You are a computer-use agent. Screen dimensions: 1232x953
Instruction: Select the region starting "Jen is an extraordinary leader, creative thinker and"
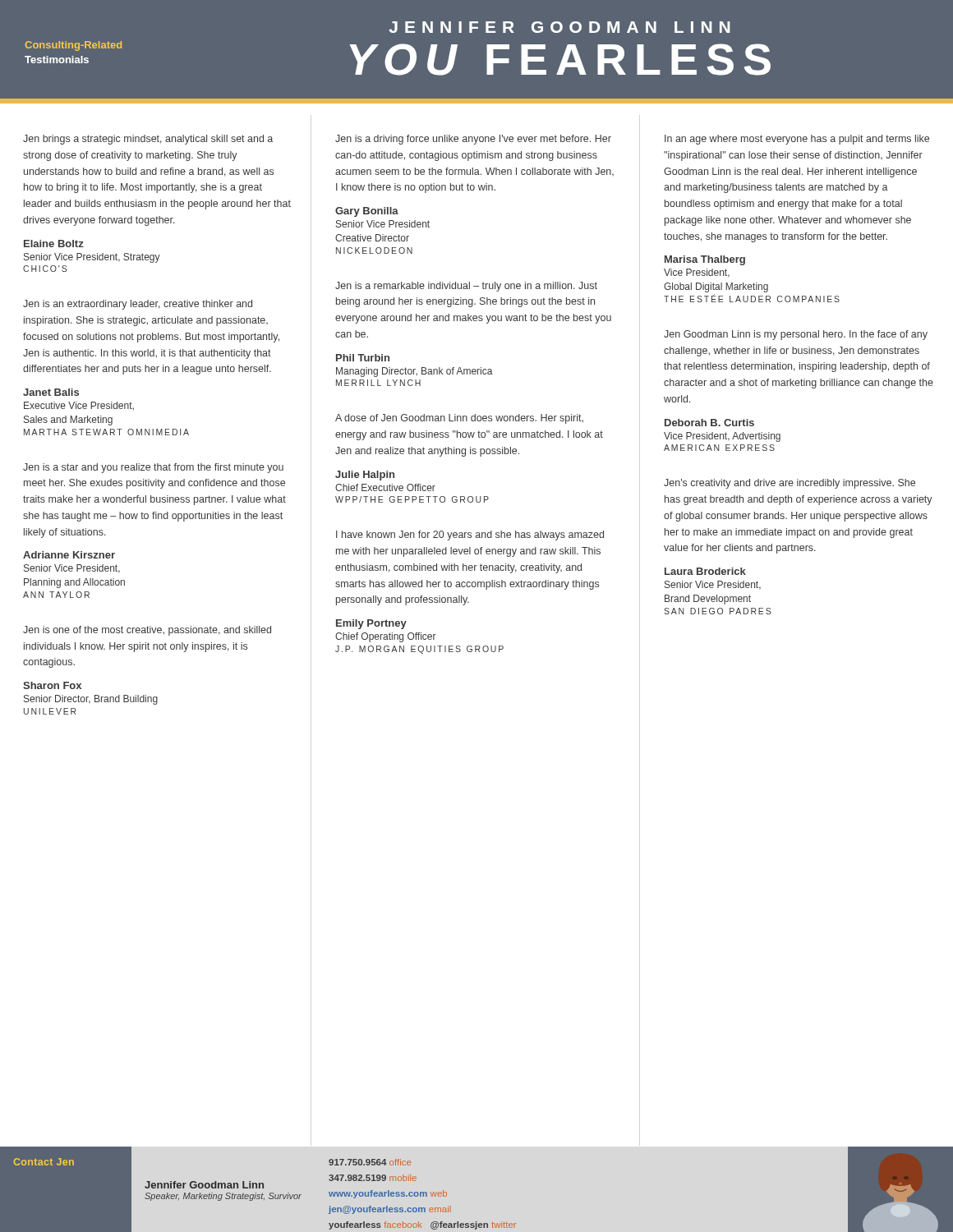click(x=152, y=337)
